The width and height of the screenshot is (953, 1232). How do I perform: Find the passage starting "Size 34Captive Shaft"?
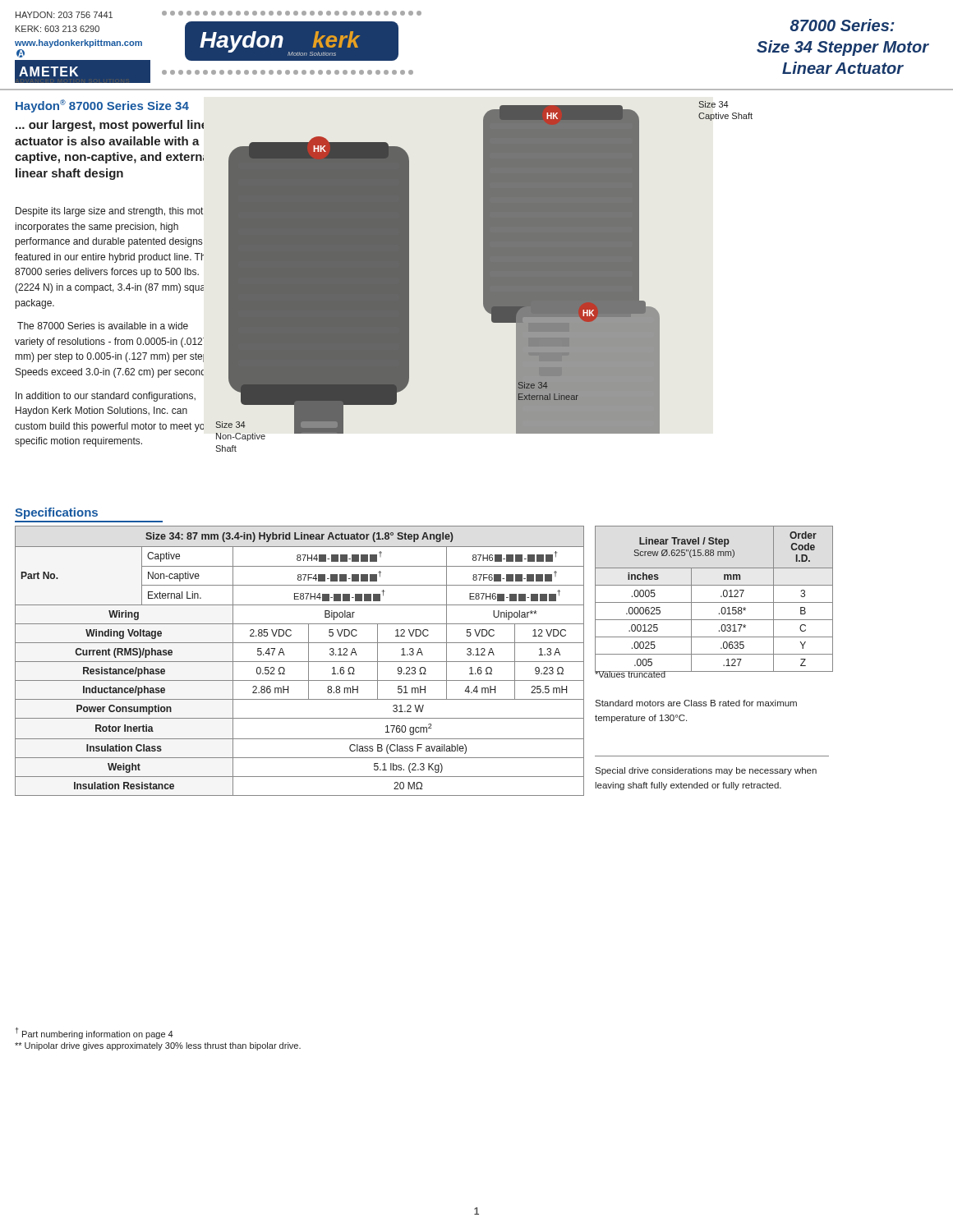click(725, 110)
